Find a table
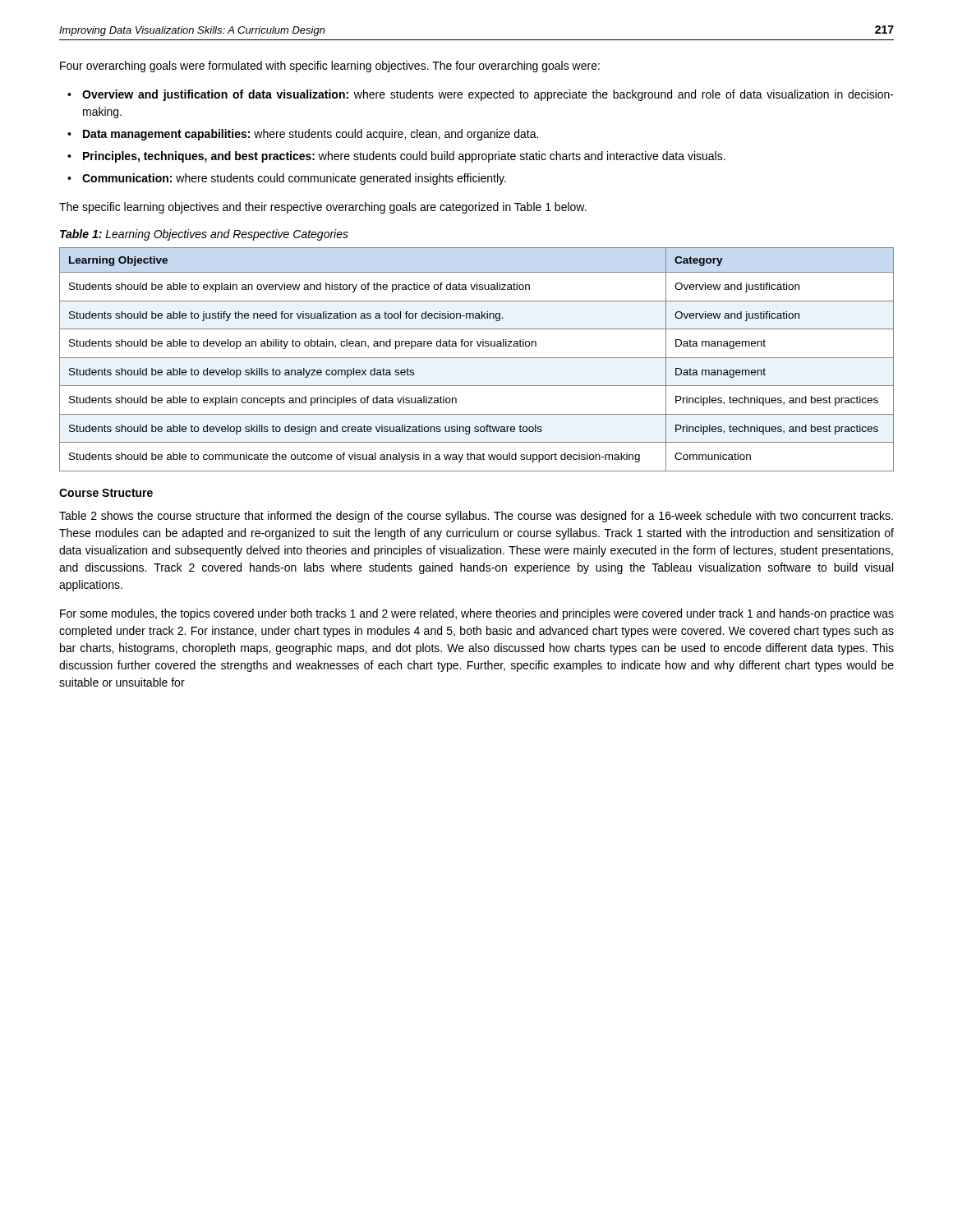The image size is (953, 1232). pos(476,359)
